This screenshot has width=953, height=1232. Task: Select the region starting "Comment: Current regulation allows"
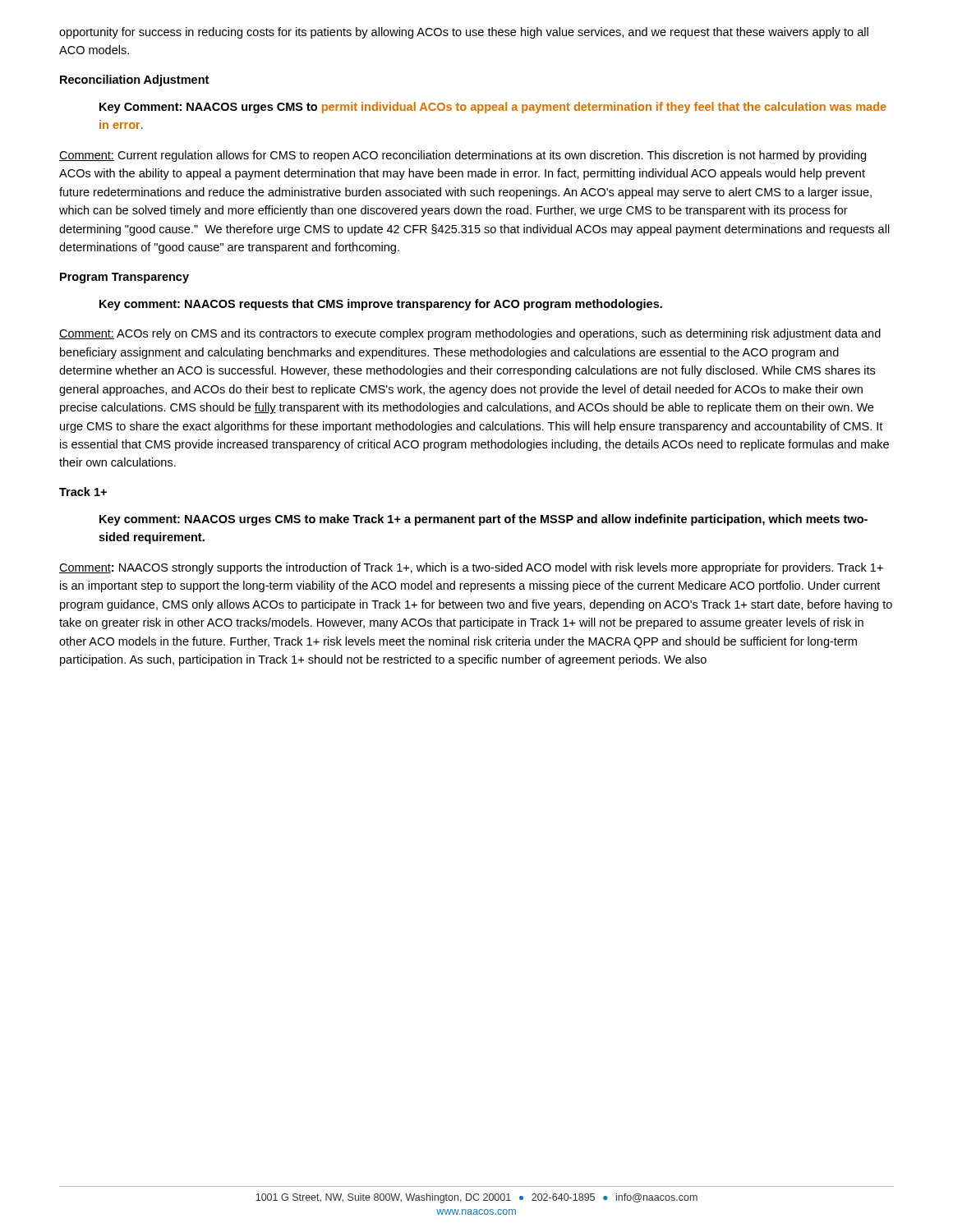[x=474, y=201]
